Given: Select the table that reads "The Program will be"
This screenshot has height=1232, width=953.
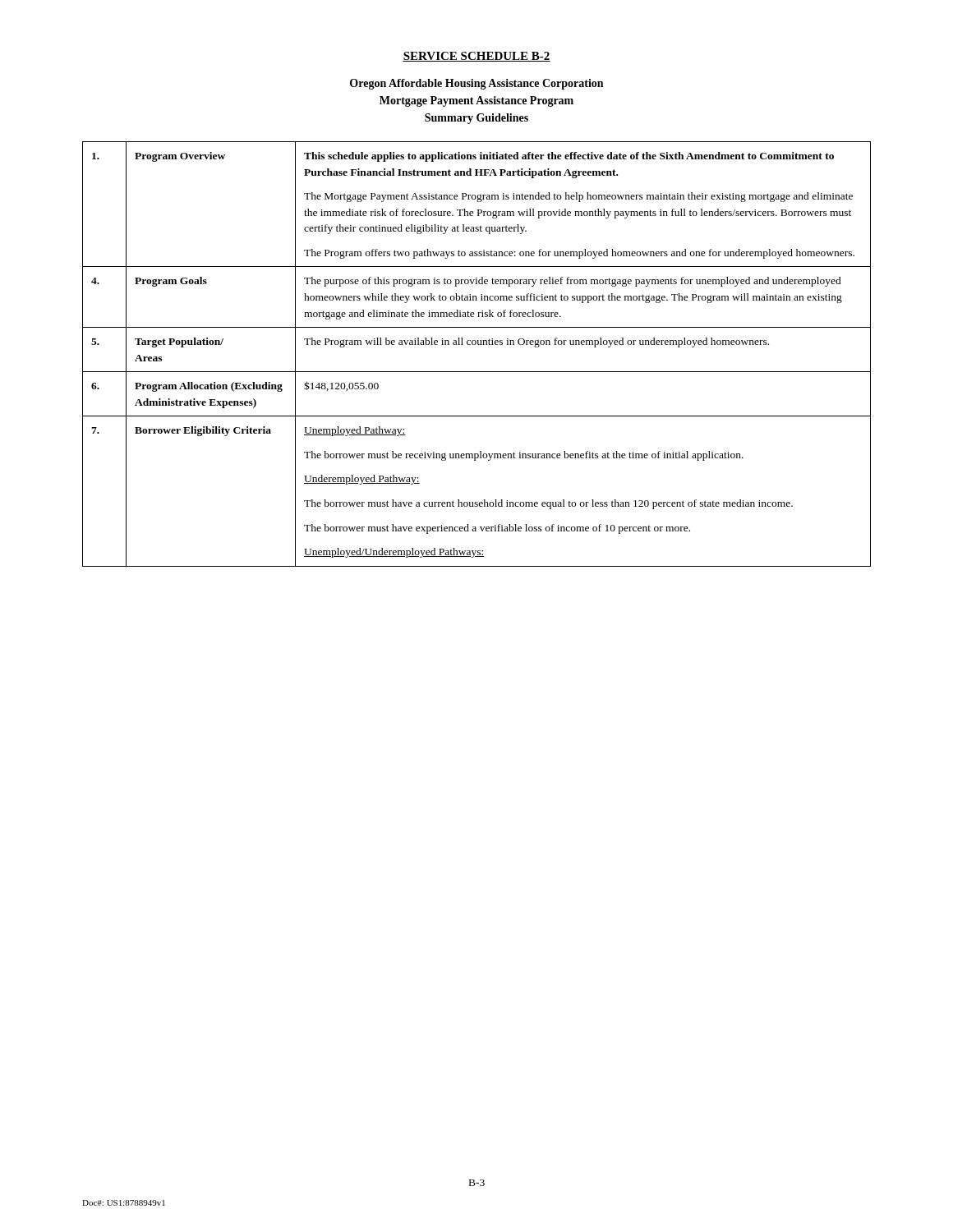Looking at the screenshot, I should tap(476, 354).
